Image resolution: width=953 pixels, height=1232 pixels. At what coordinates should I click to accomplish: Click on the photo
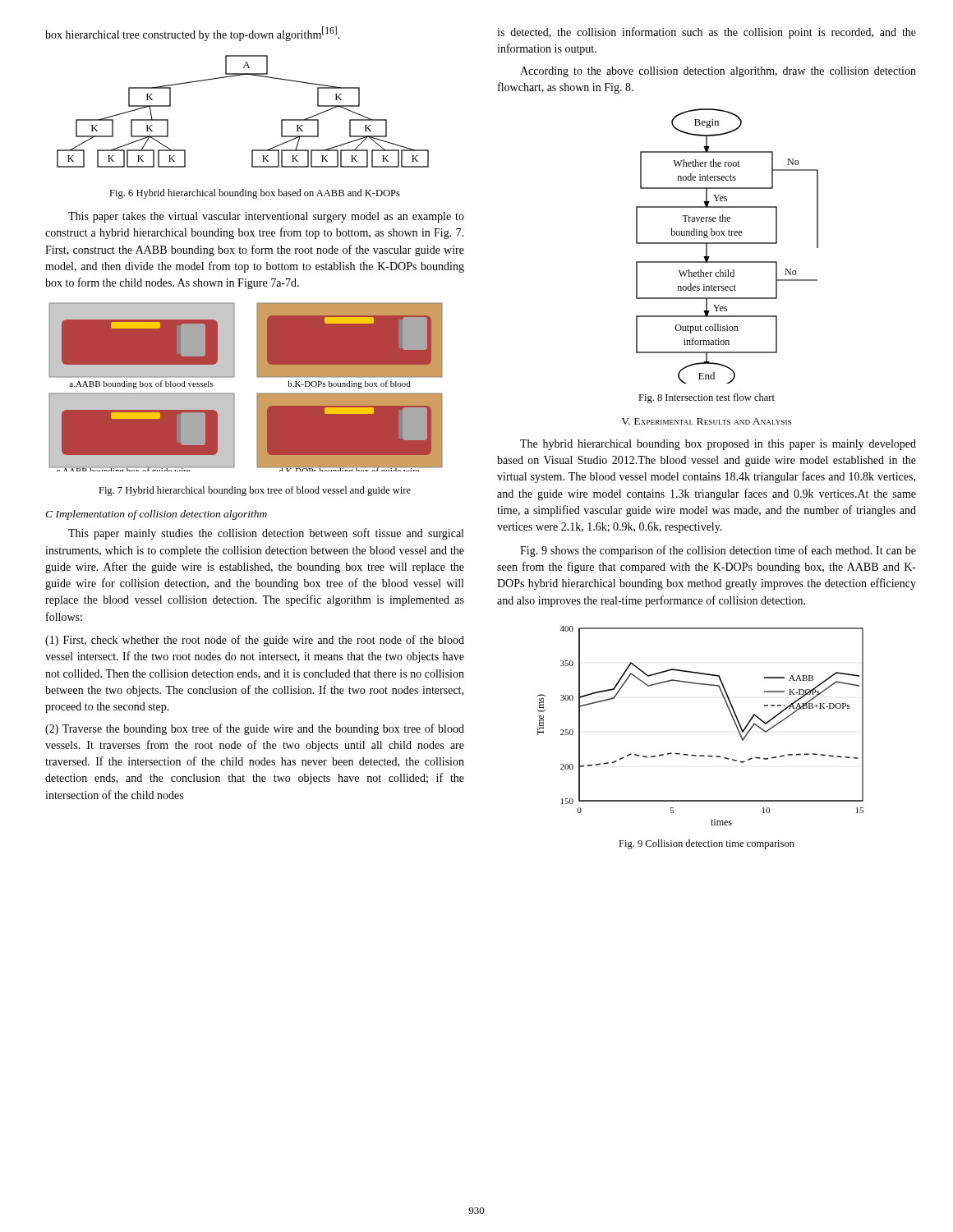point(255,385)
